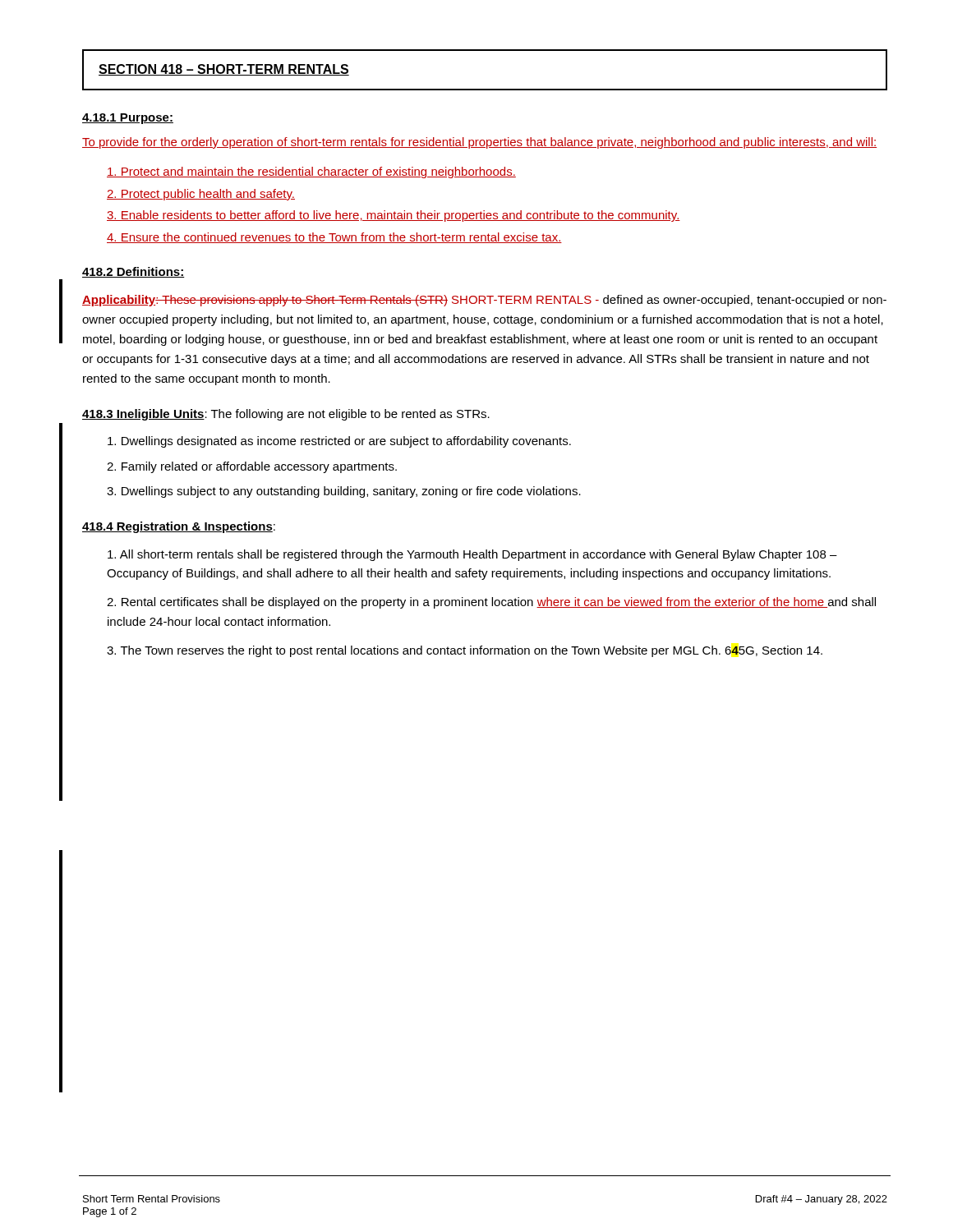The height and width of the screenshot is (1232, 953).
Task: Where does it say "4.18.1 Purpose:"?
Action: (x=128, y=117)
